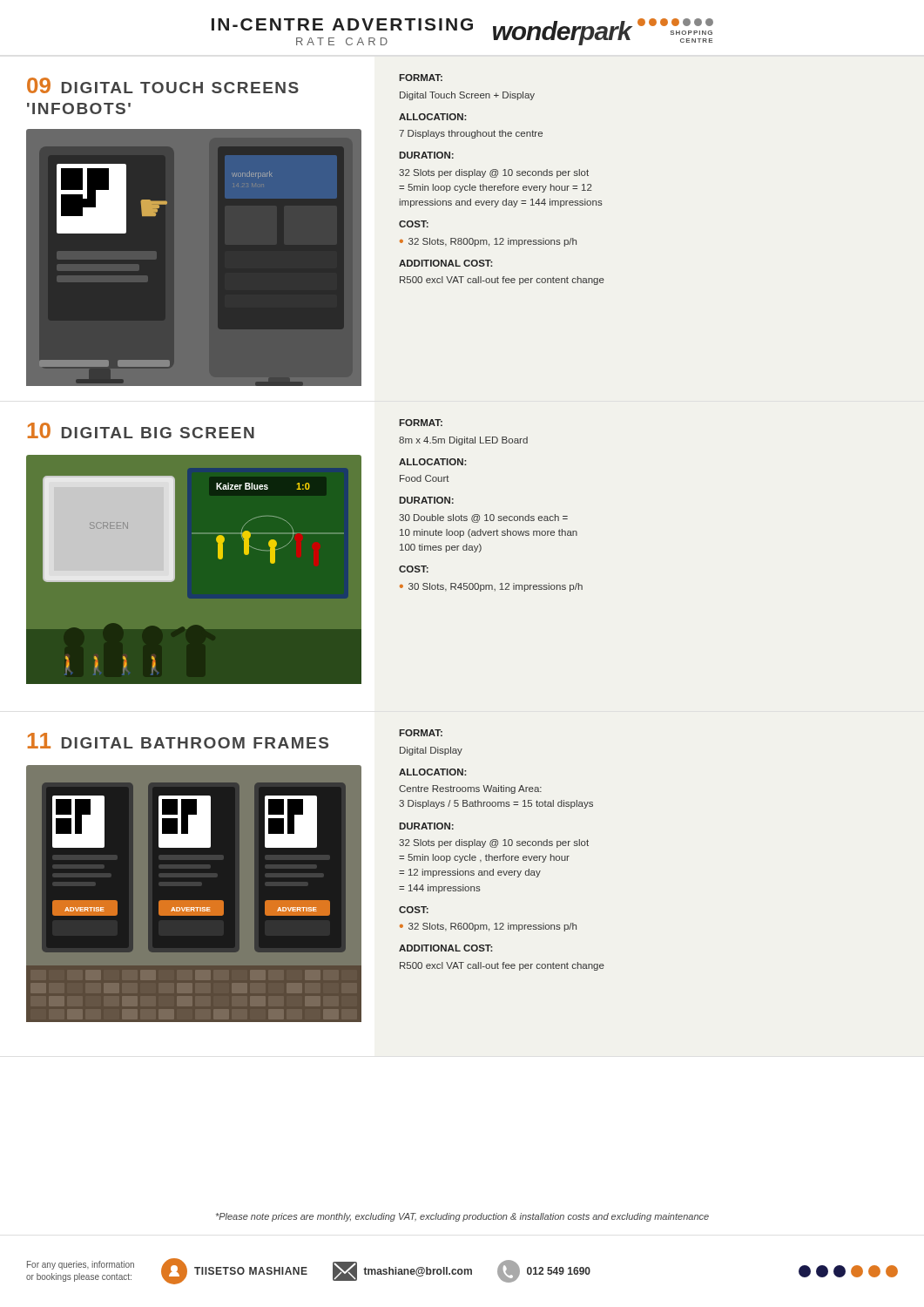
Task: Find the text block that says "FORMAT: Digital Display ALLOCATION: Centre"
Action: click(x=421, y=733)
